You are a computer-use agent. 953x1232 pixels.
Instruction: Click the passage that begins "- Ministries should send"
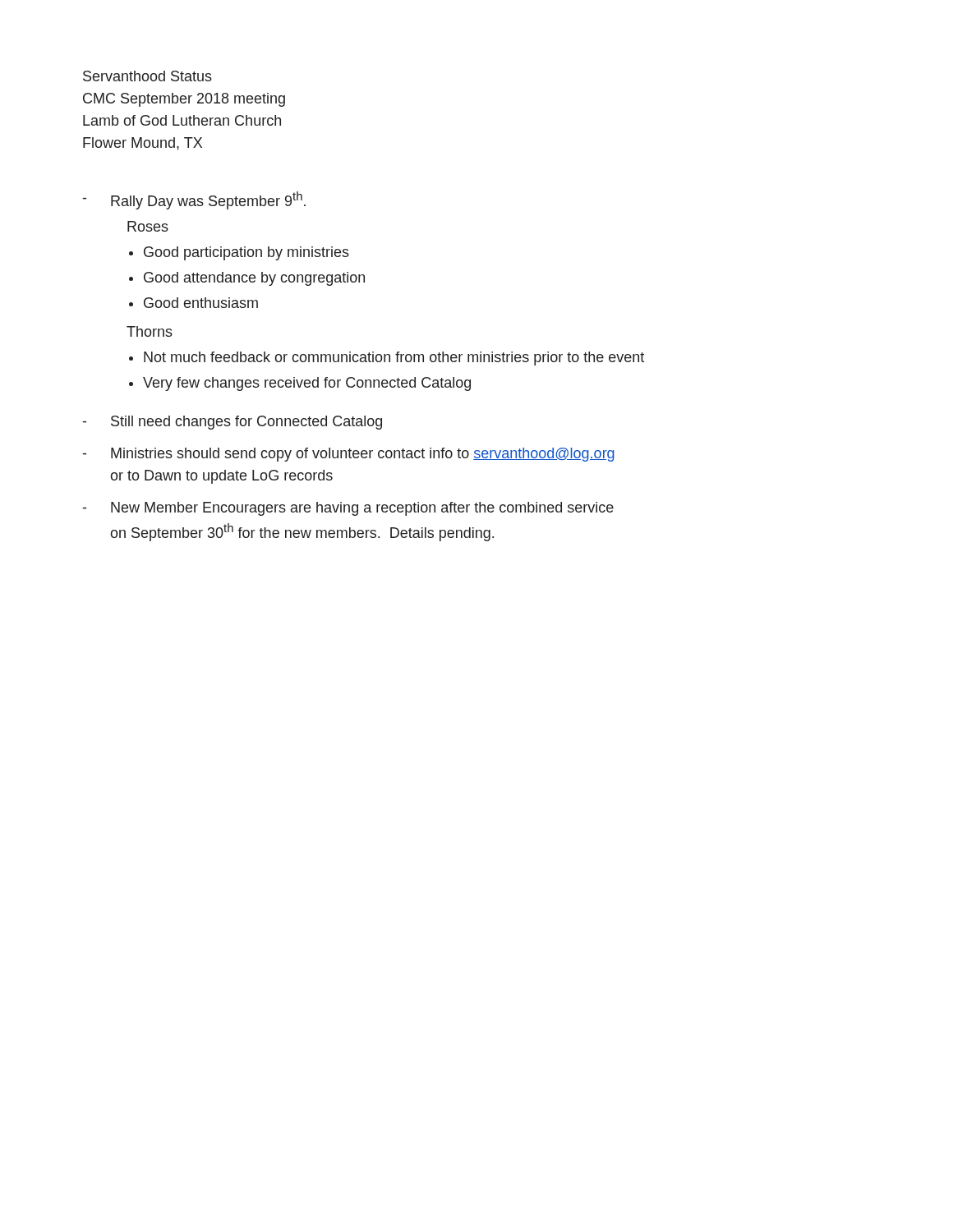click(476, 465)
